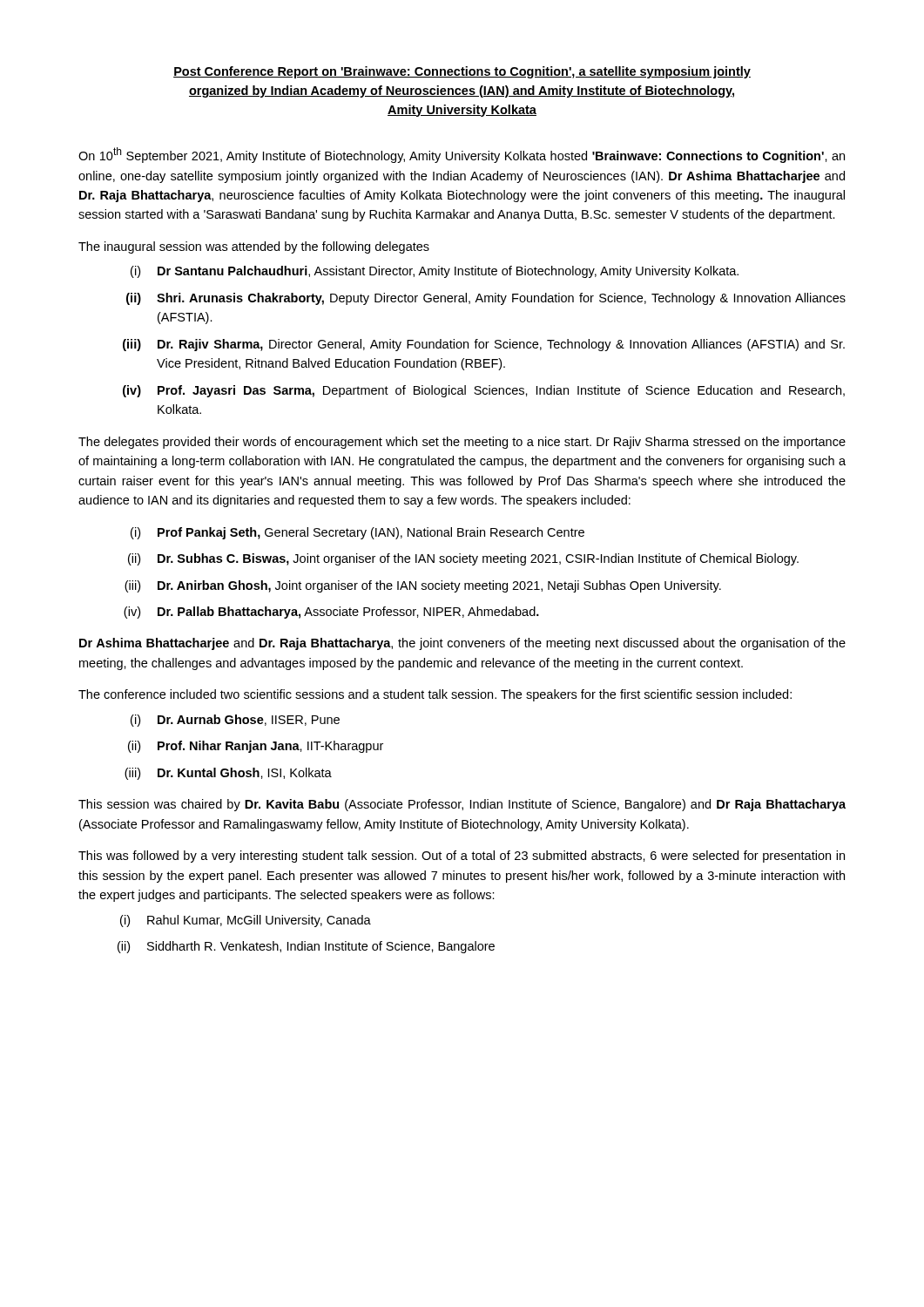Locate the text starting "(i) Dr Santanu Palchaudhuri, Assistant"
The image size is (924, 1307).
[x=462, y=272]
